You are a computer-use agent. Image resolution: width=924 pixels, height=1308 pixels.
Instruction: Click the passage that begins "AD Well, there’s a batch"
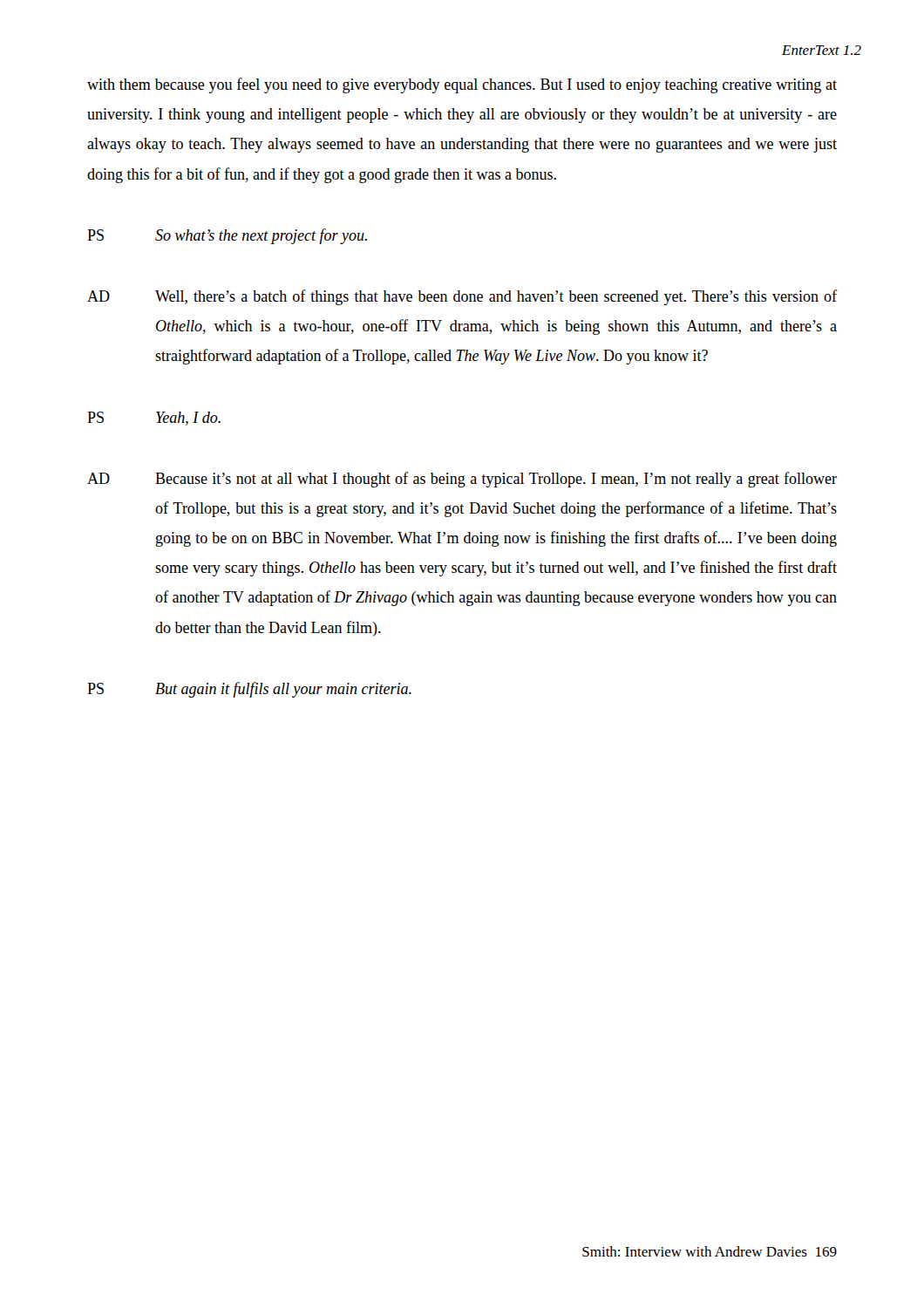(462, 326)
